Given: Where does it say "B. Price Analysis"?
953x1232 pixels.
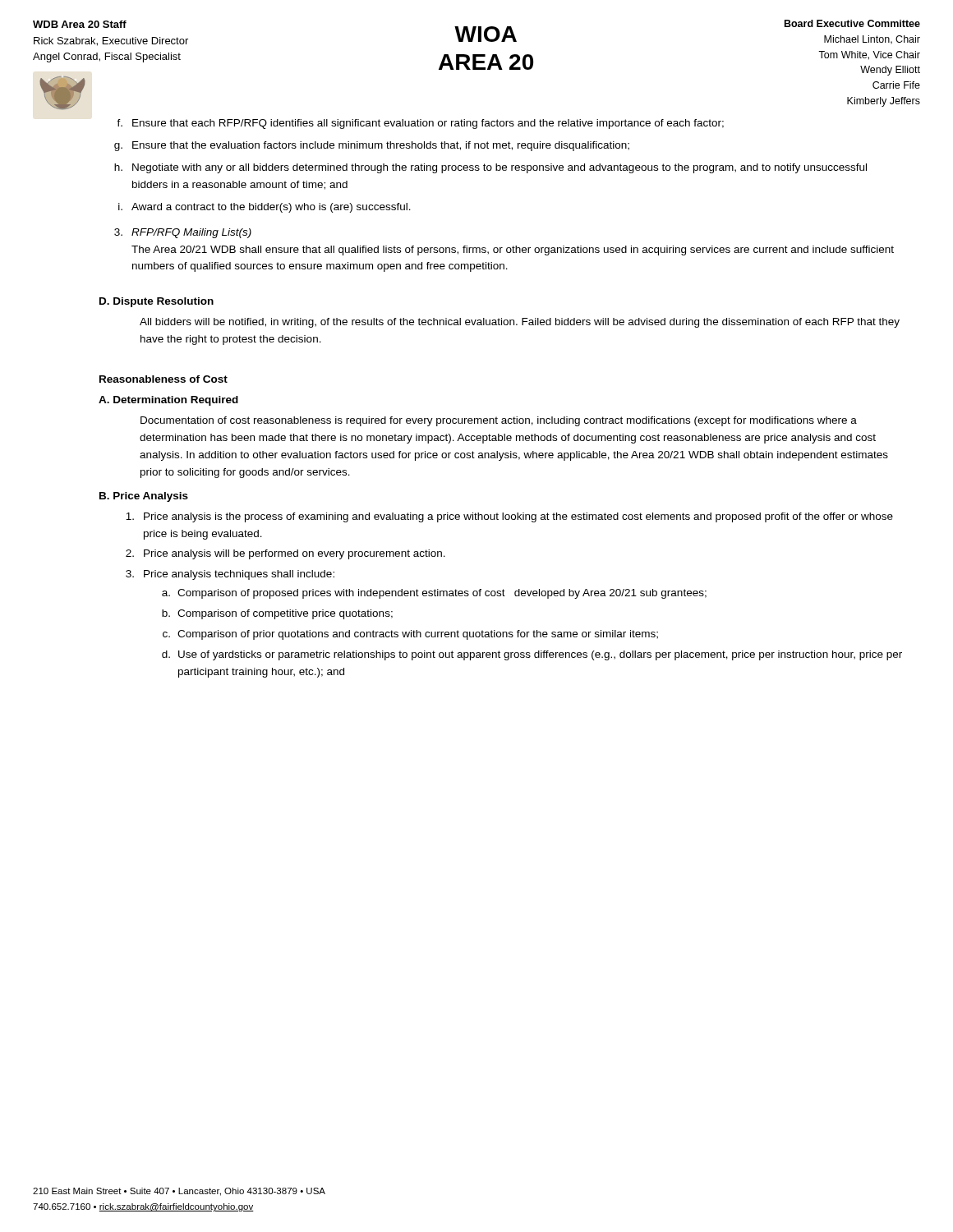Looking at the screenshot, I should click(x=143, y=495).
